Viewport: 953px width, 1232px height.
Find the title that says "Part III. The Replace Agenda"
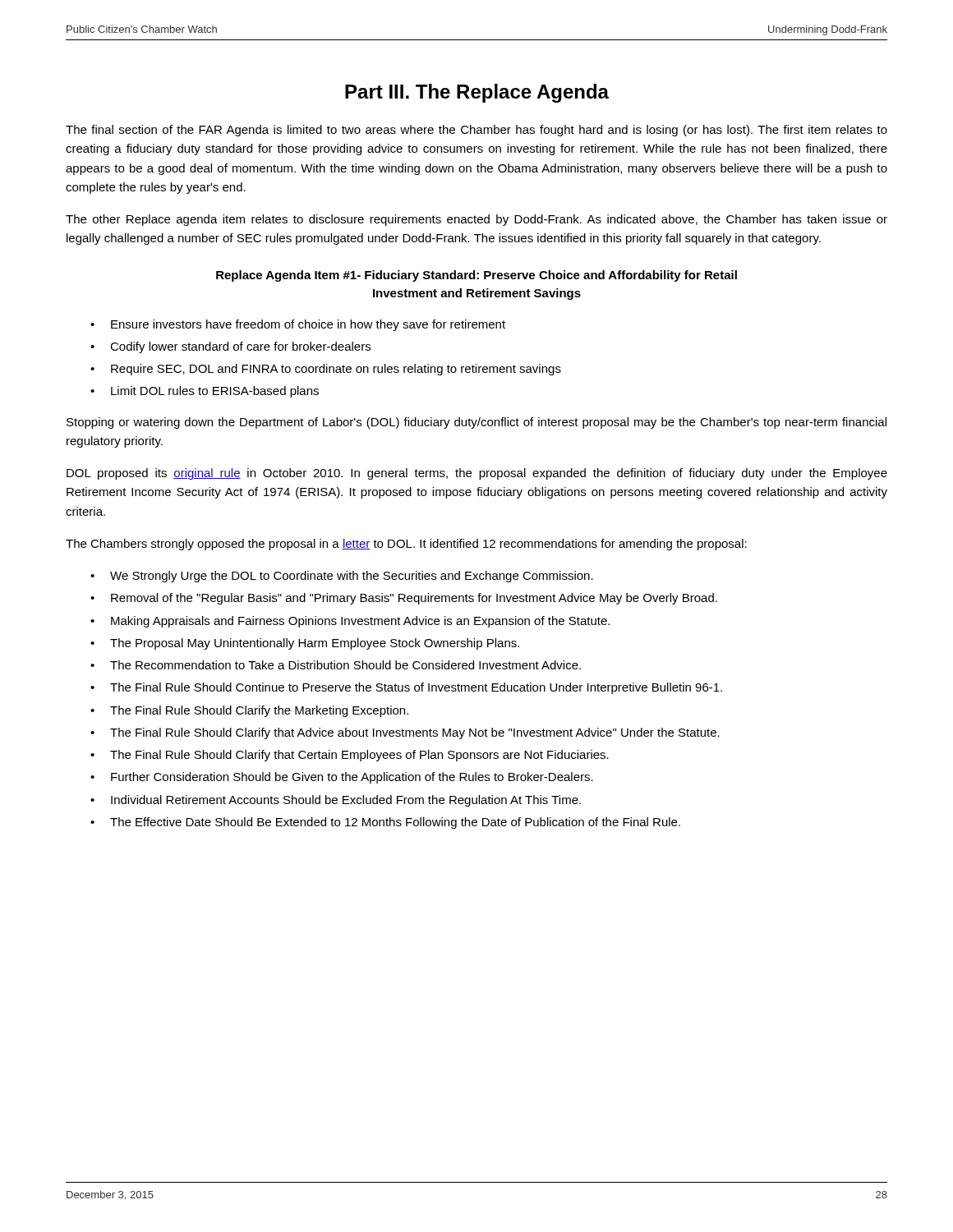click(476, 92)
